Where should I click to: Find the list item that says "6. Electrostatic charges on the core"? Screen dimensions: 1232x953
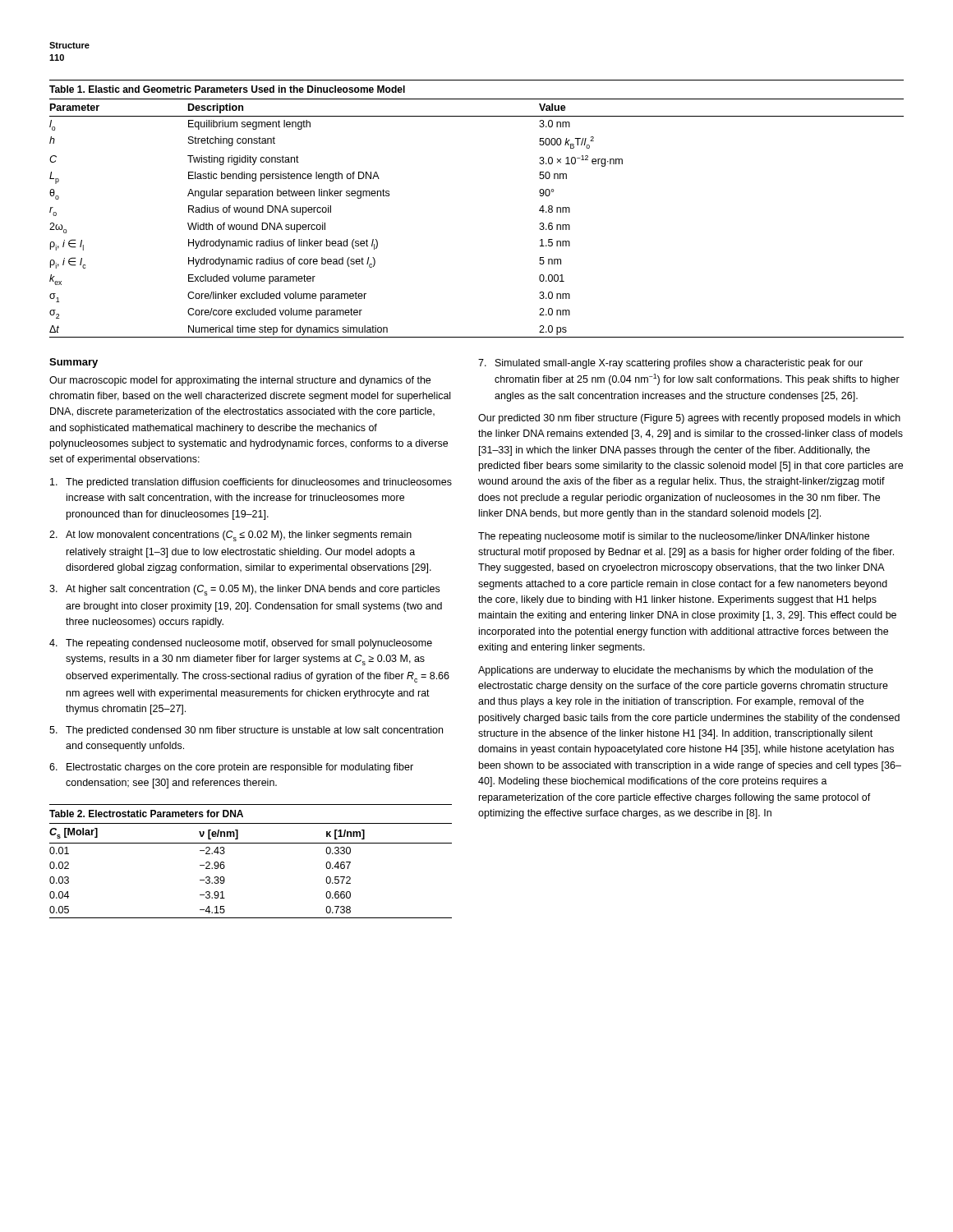pyautogui.click(x=251, y=775)
